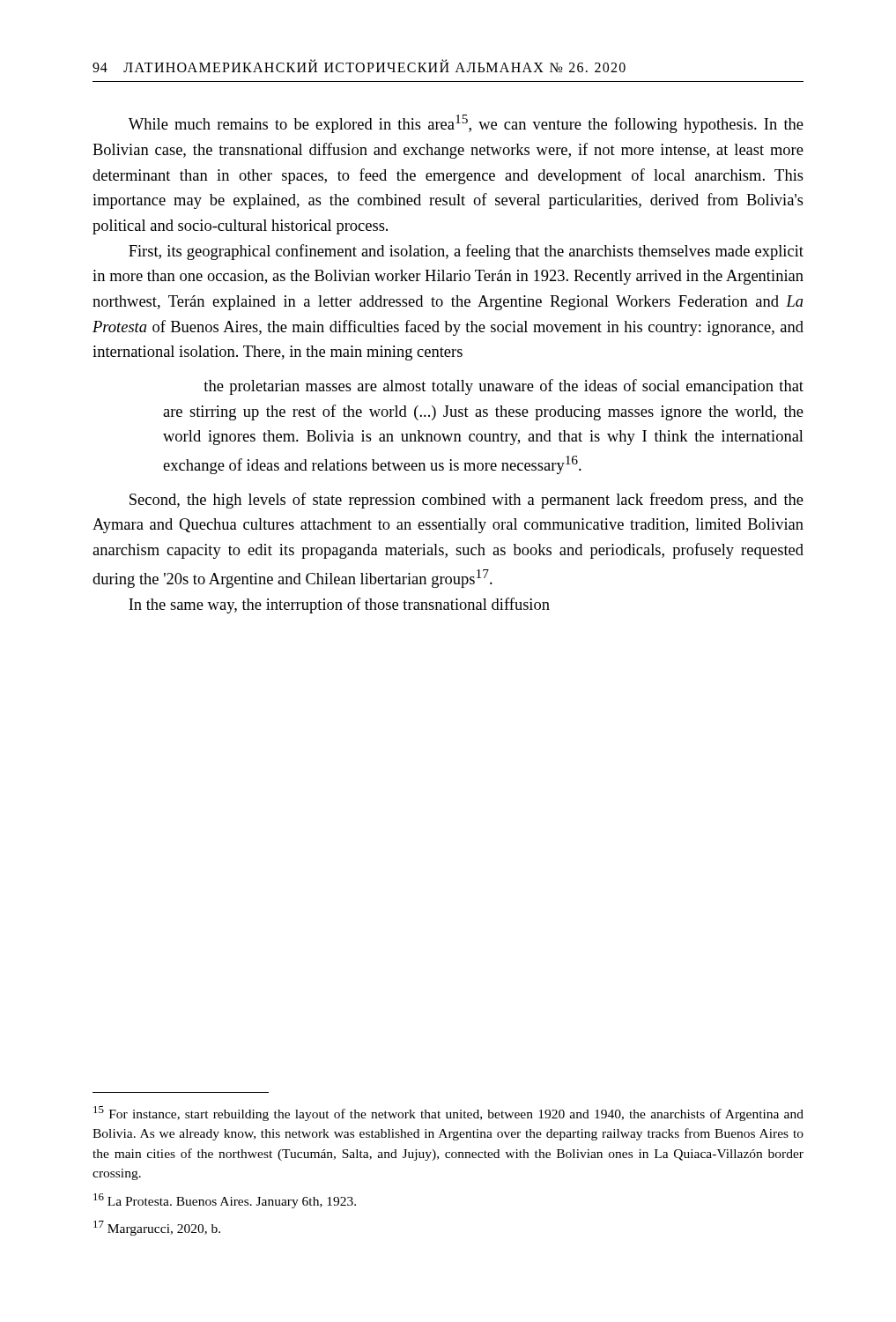Where is the passage that starts "Second, the high levels"?
896x1322 pixels.
click(x=448, y=540)
